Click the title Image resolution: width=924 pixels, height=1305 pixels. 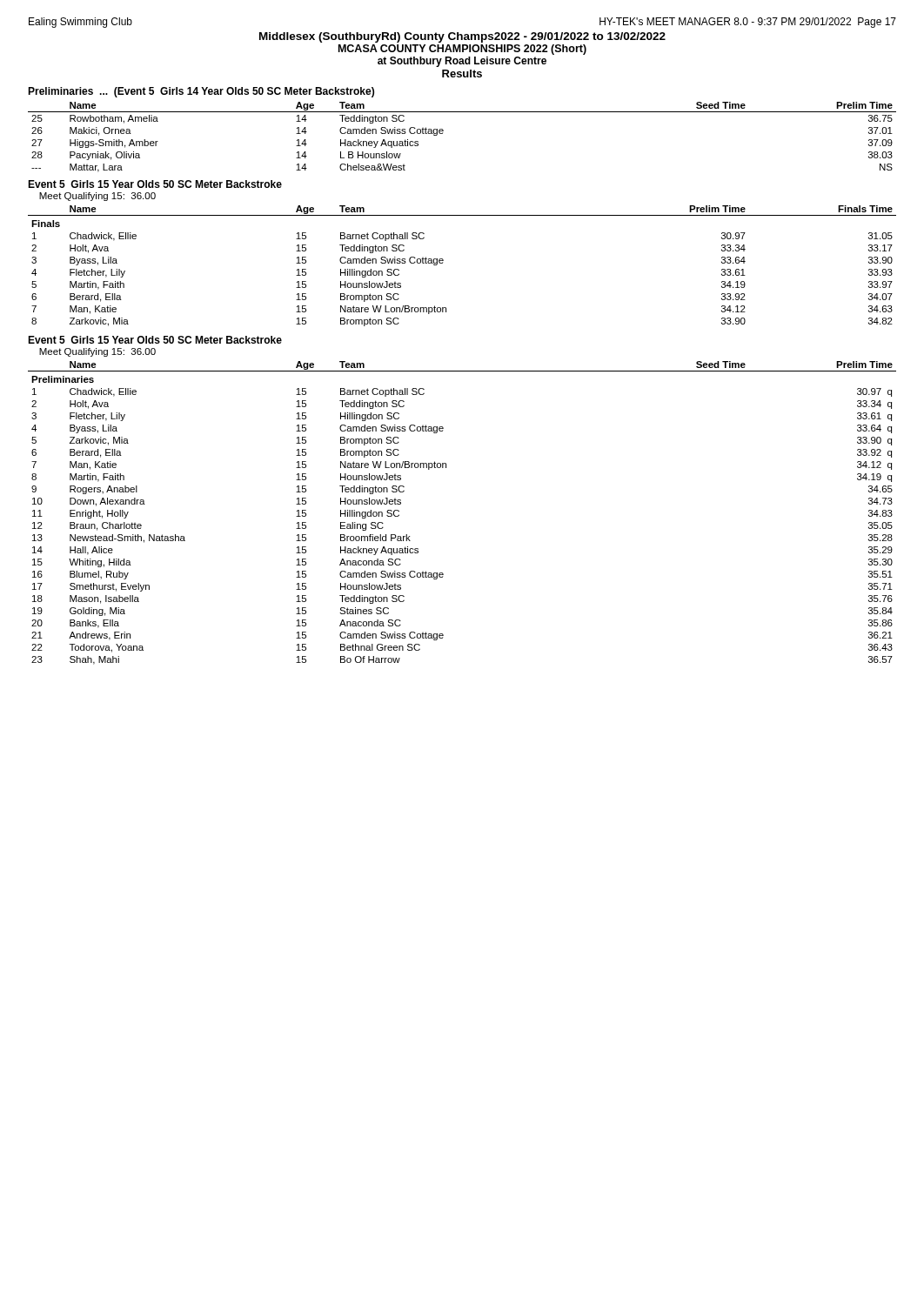tap(462, 55)
